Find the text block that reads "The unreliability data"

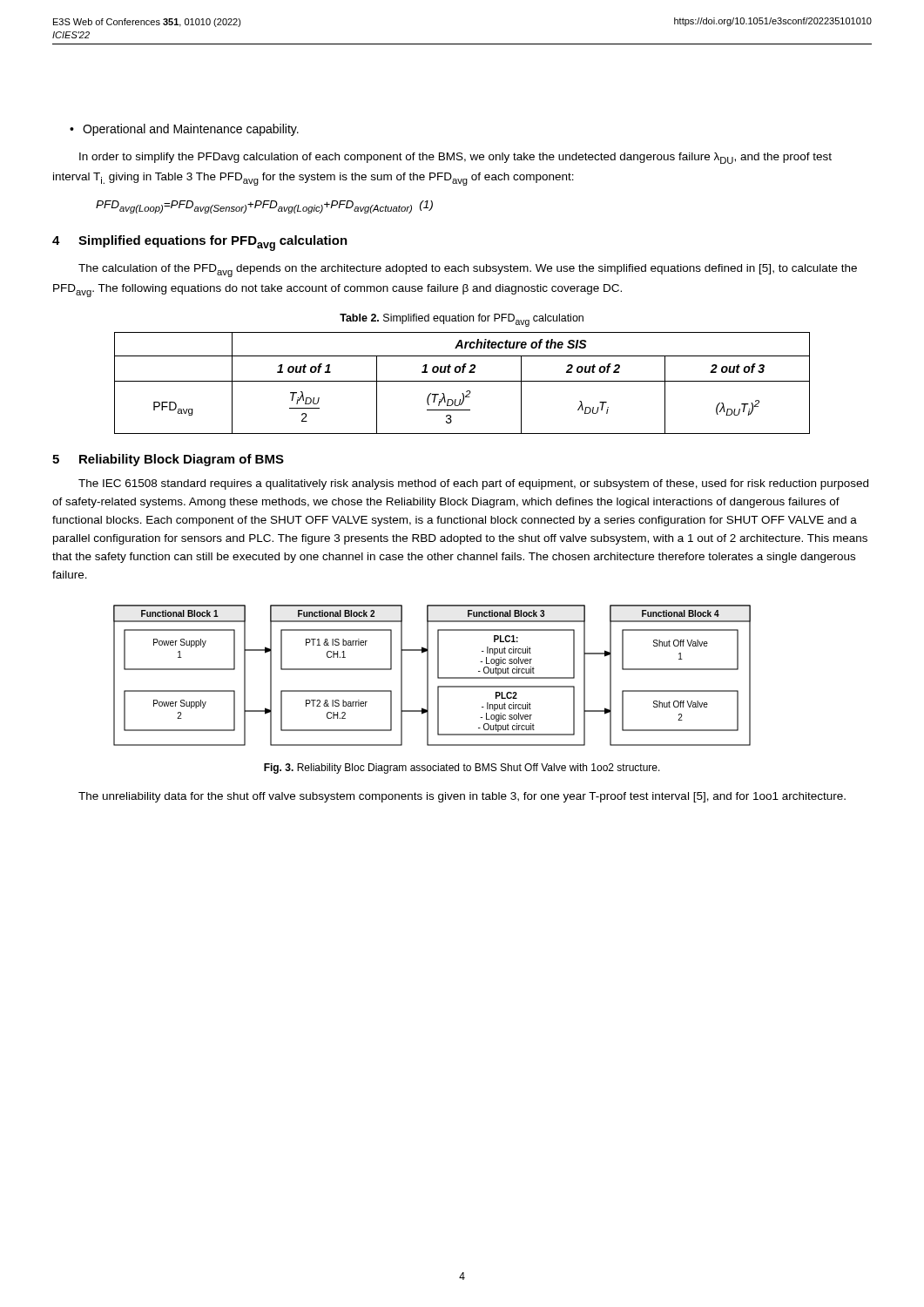[x=462, y=796]
